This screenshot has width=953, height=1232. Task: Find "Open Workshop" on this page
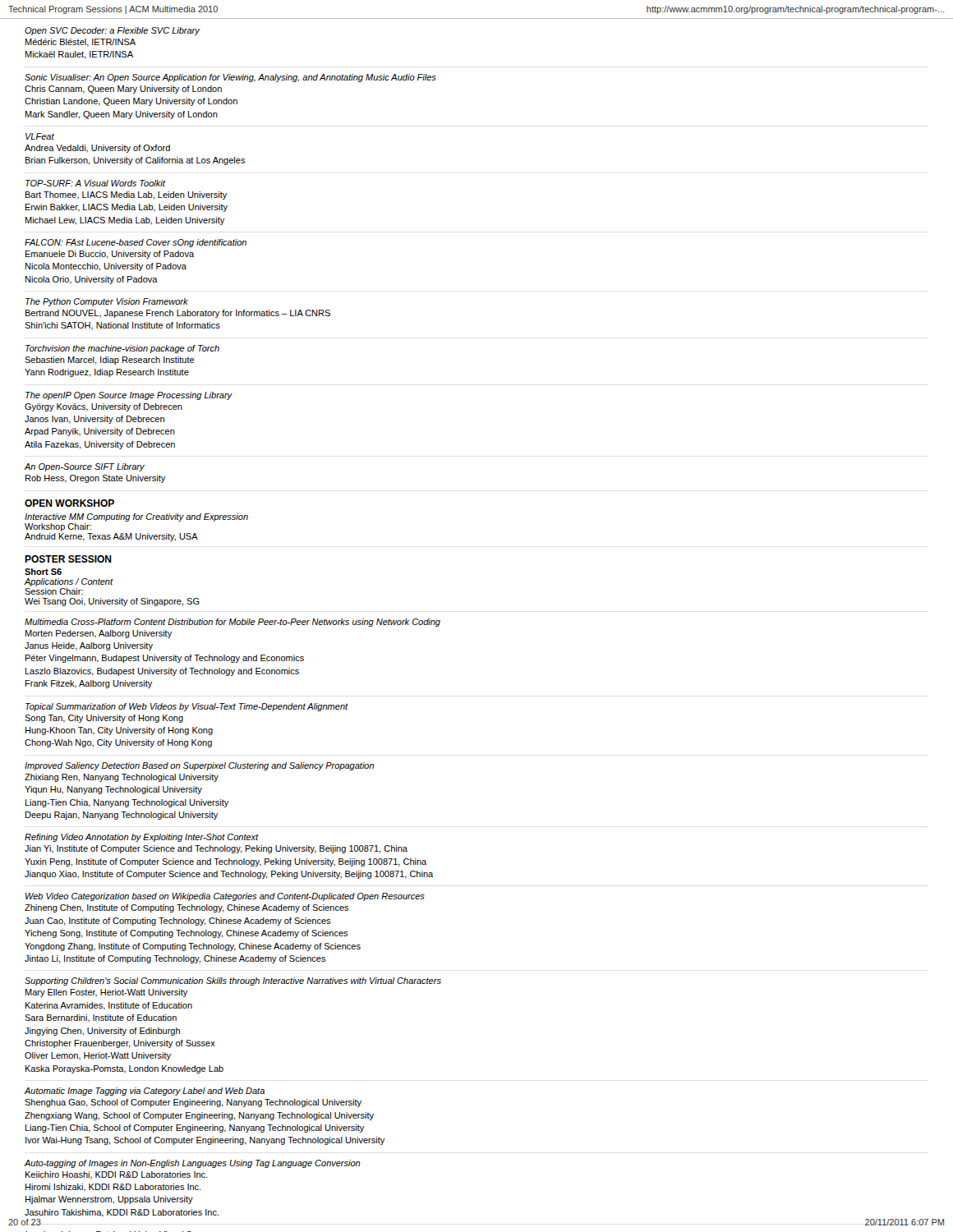click(x=70, y=503)
